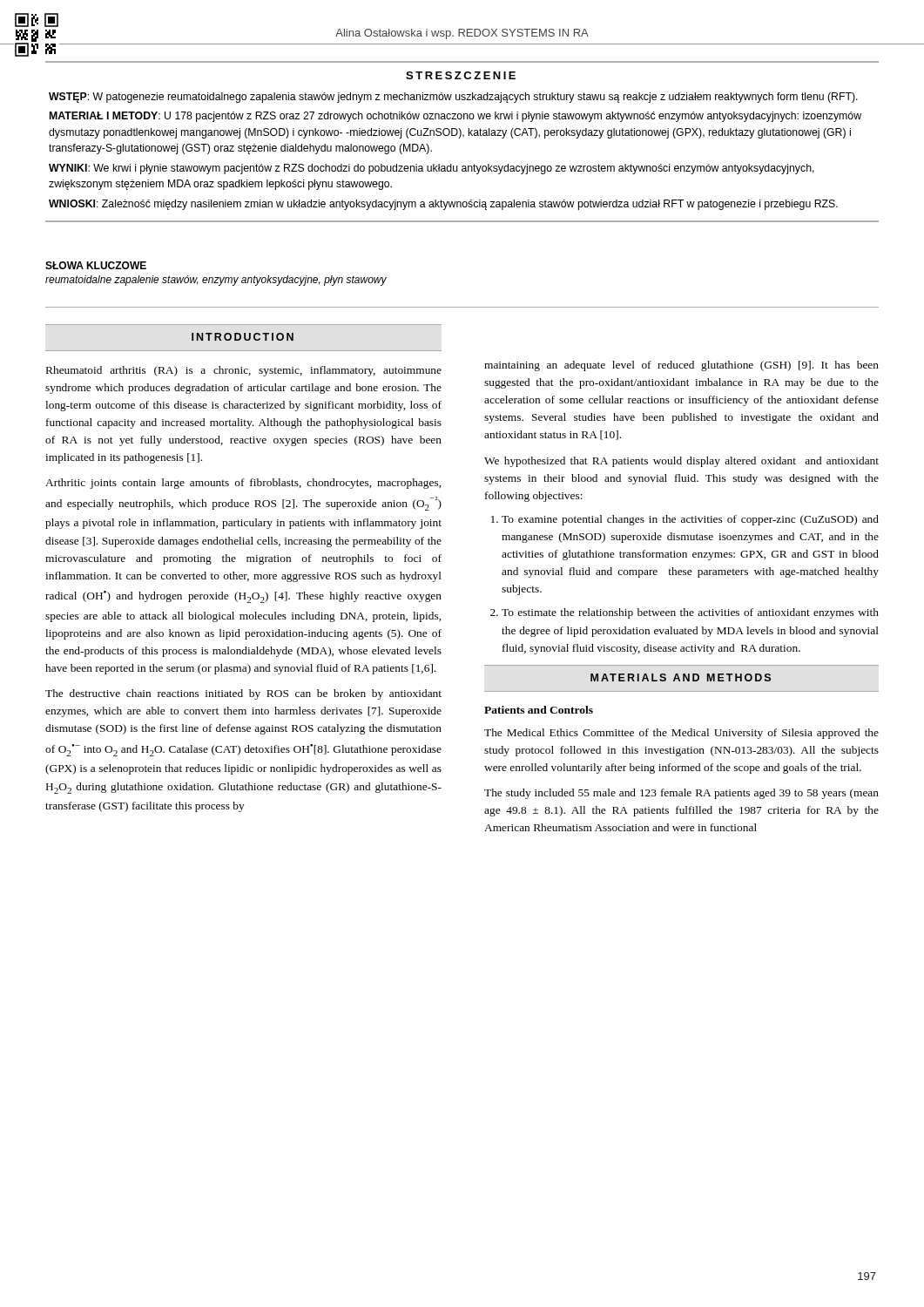924x1307 pixels.
Task: Select the text block starting "SŁOWA KLUCZOWE"
Action: 96,266
